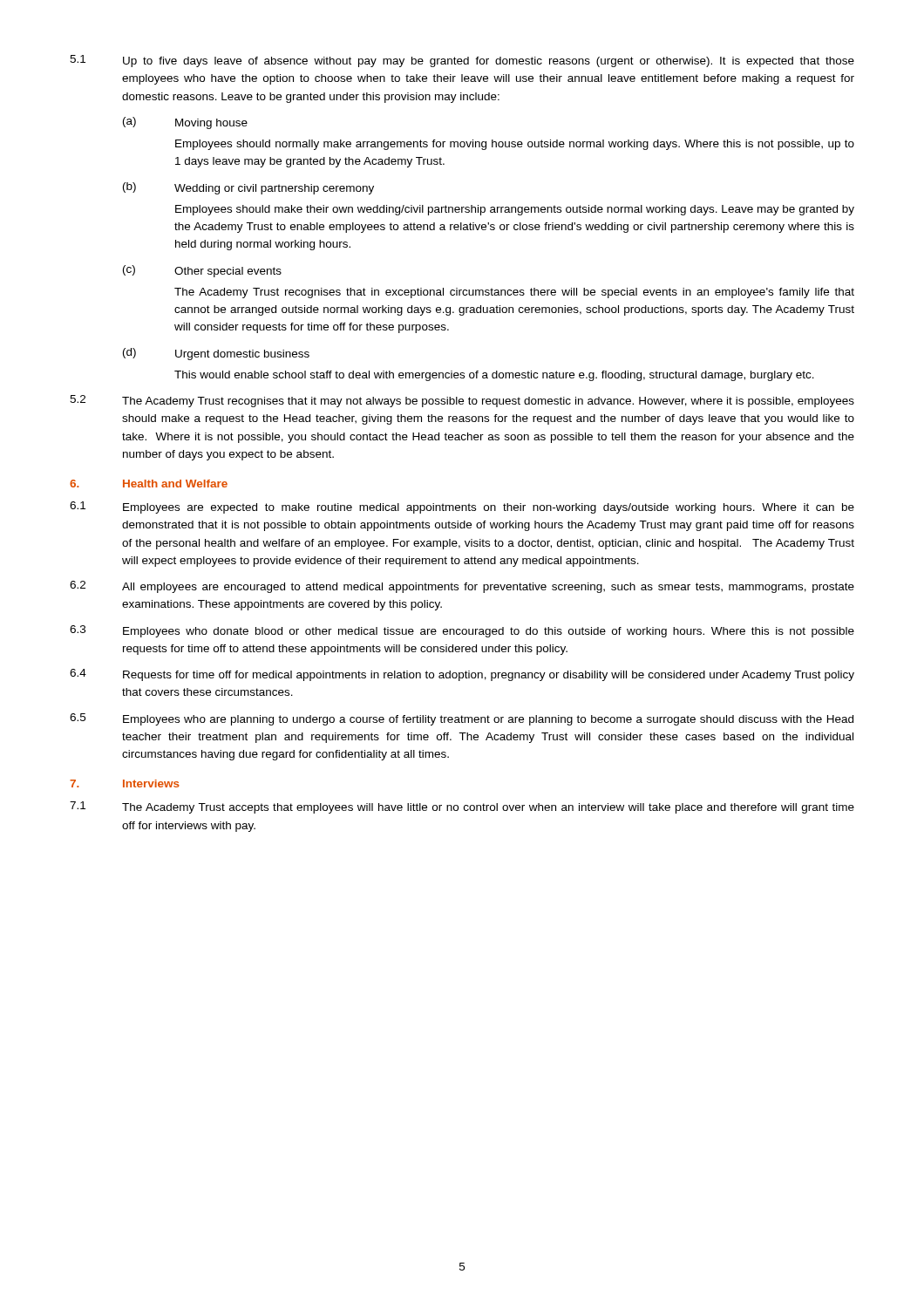Select the list item containing "6.3 Employees who donate blood"
The height and width of the screenshot is (1308, 924).
click(462, 640)
